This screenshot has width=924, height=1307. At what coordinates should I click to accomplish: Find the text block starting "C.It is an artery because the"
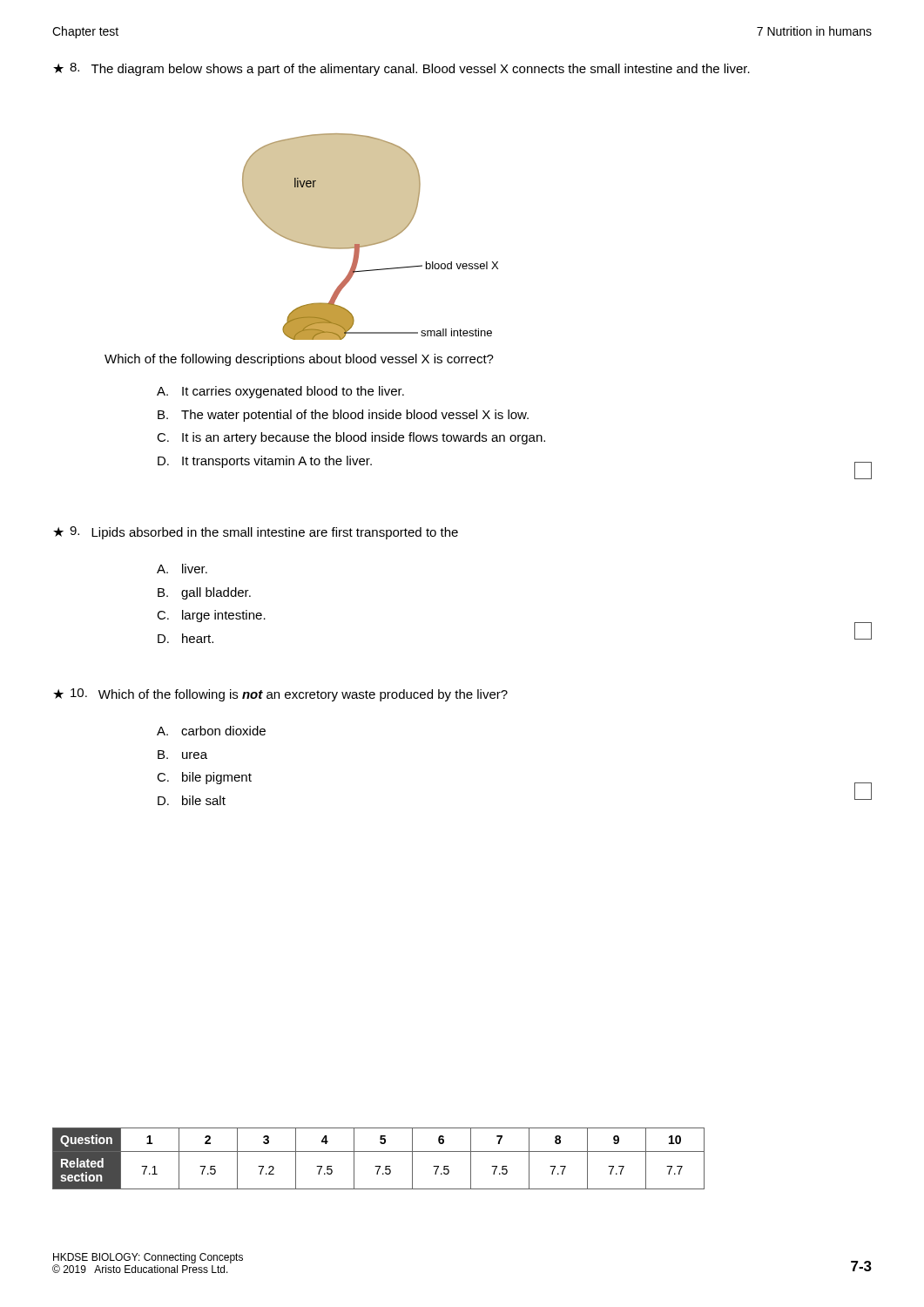(x=352, y=438)
